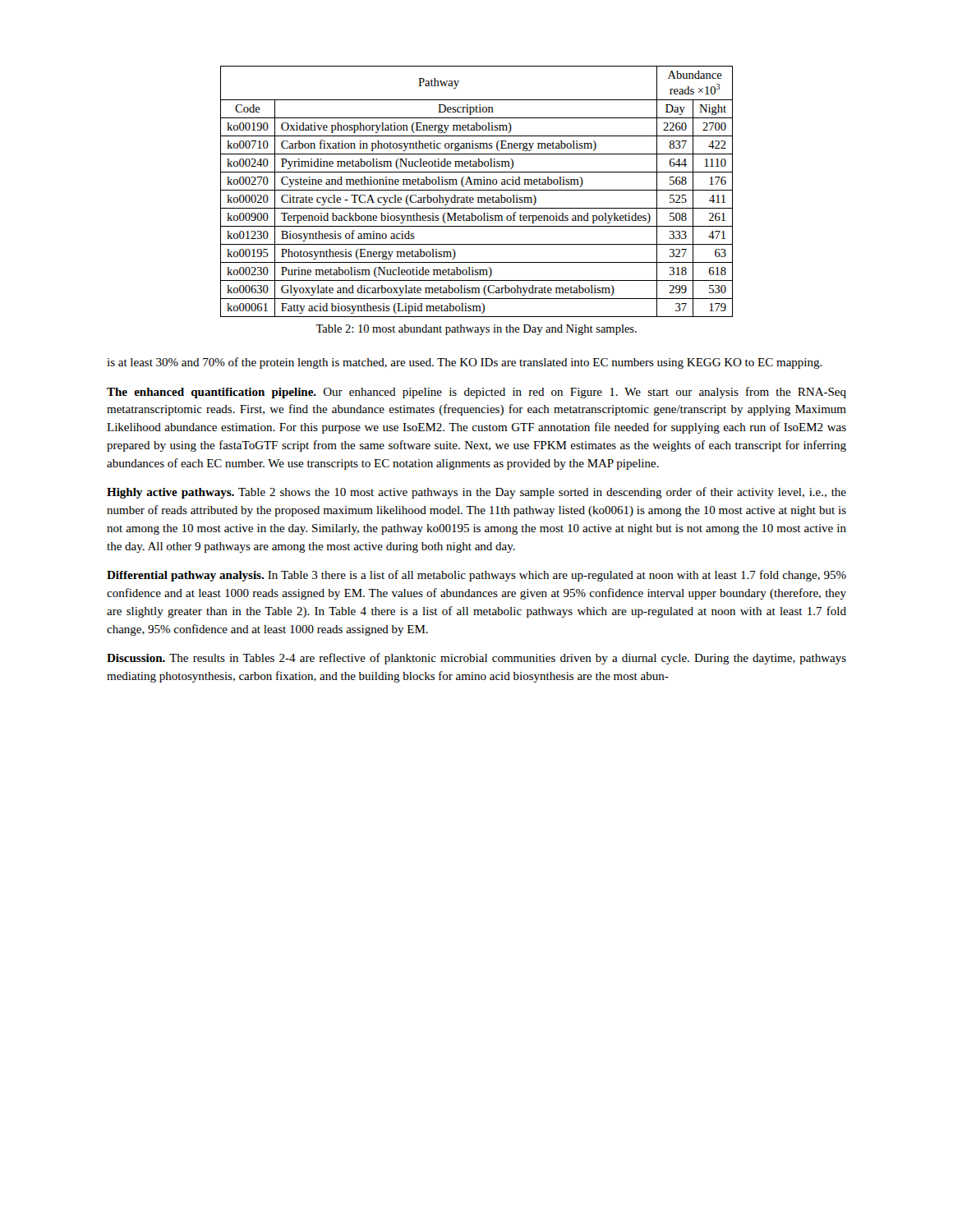Viewport: 953px width, 1232px height.
Task: Click a caption
Action: pos(476,328)
